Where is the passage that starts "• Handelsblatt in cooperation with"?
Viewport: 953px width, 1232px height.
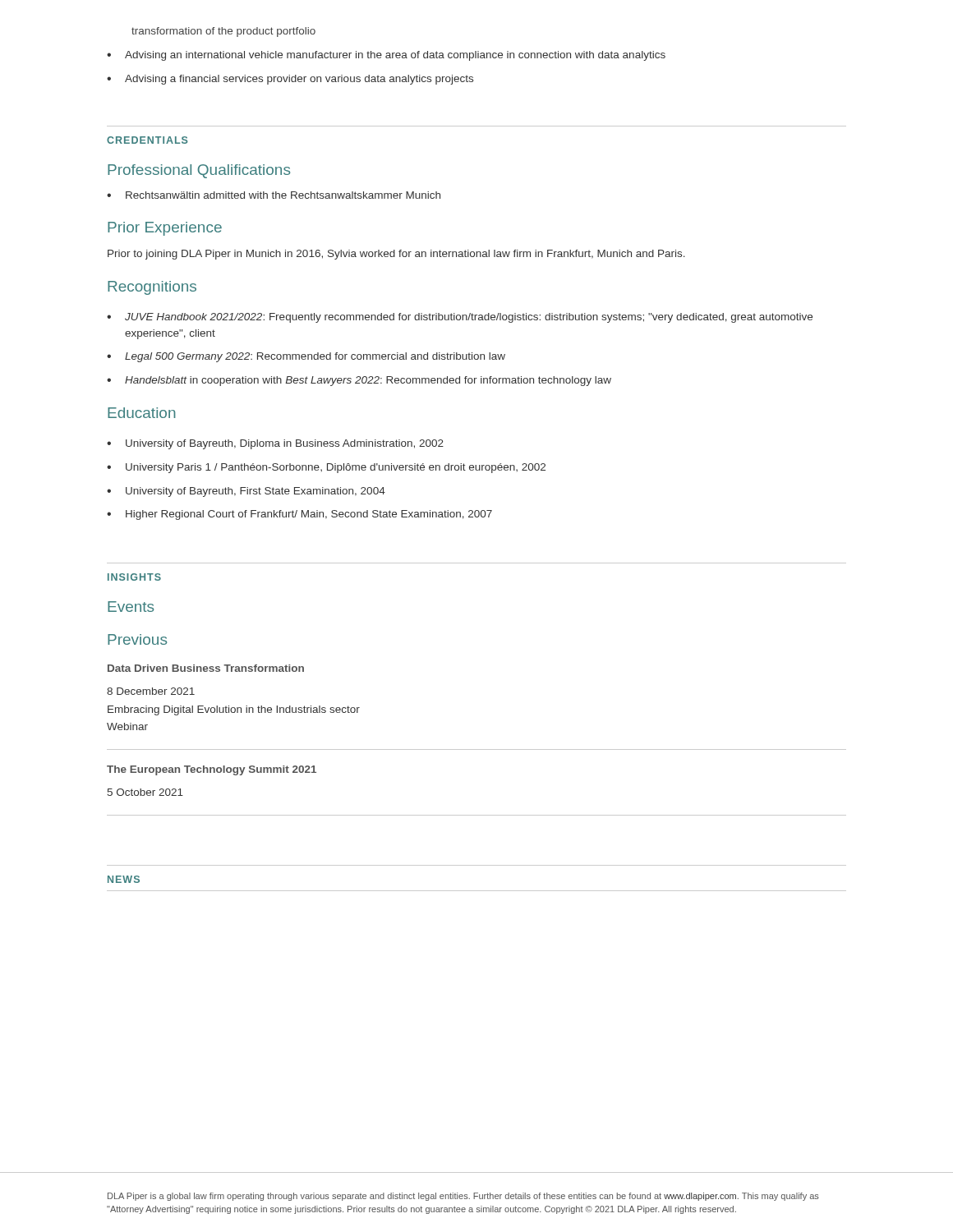click(x=476, y=381)
